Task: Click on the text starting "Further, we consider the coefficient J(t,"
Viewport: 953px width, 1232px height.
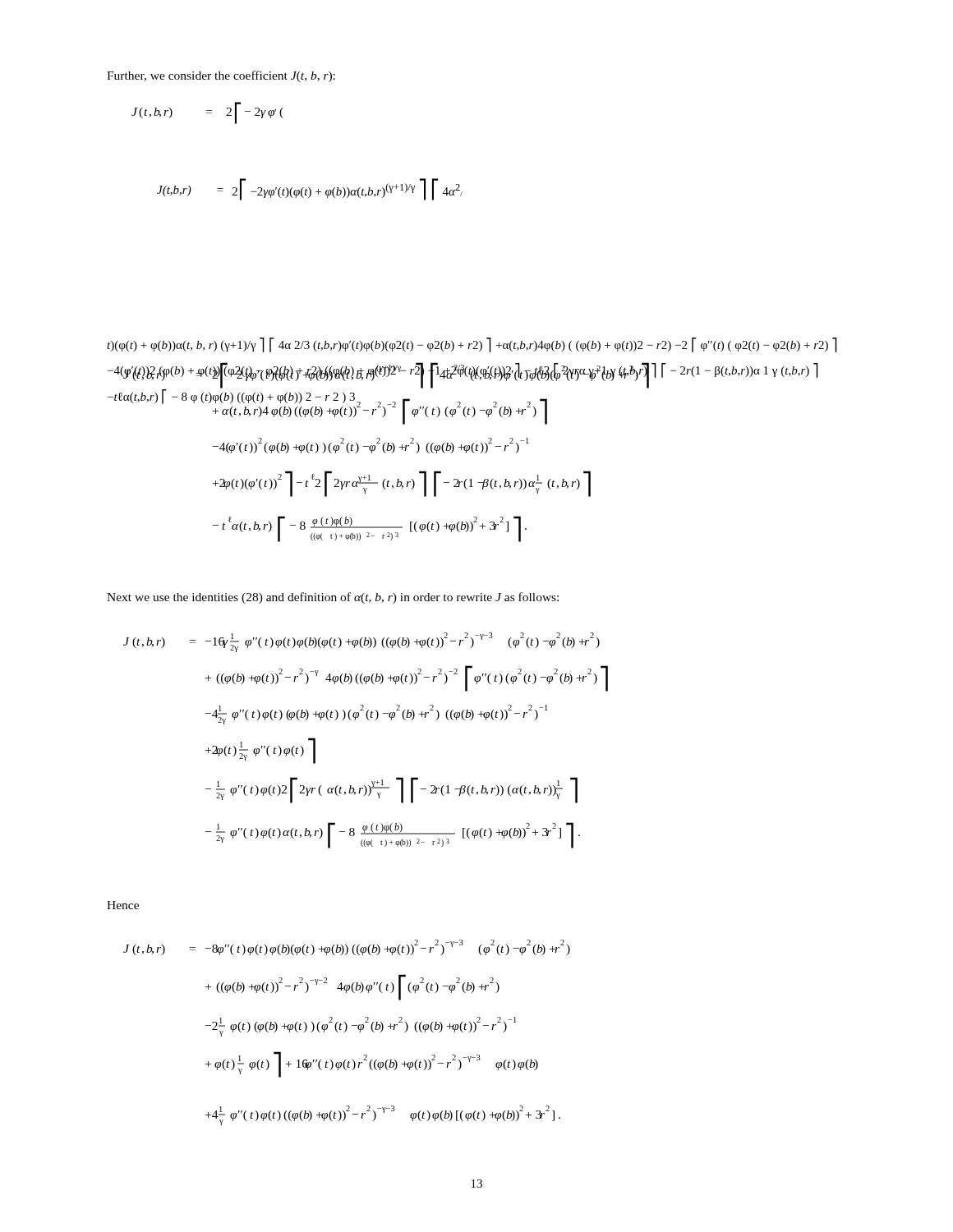Action: [x=221, y=75]
